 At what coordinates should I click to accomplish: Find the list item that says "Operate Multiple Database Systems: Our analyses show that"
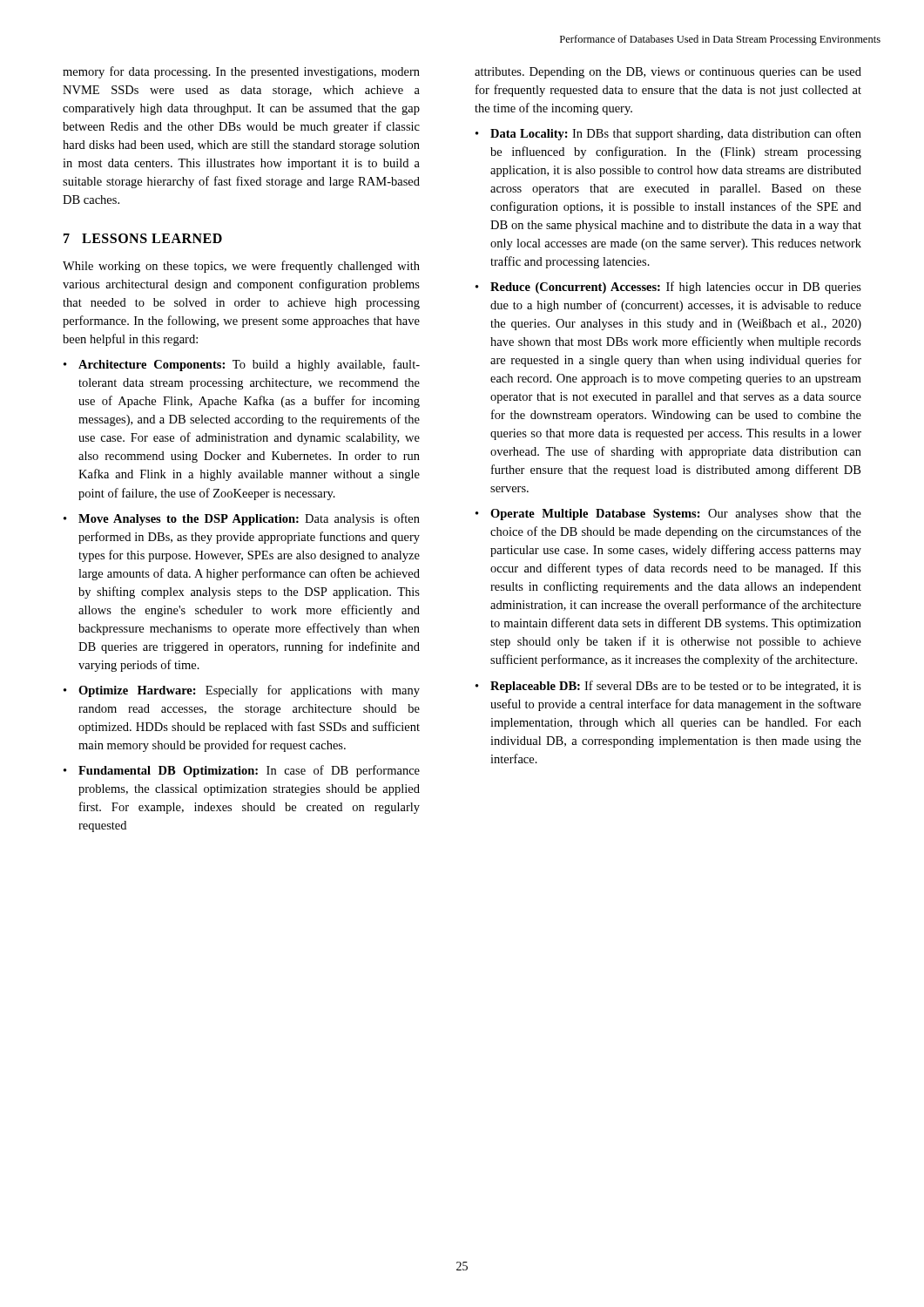click(x=676, y=587)
